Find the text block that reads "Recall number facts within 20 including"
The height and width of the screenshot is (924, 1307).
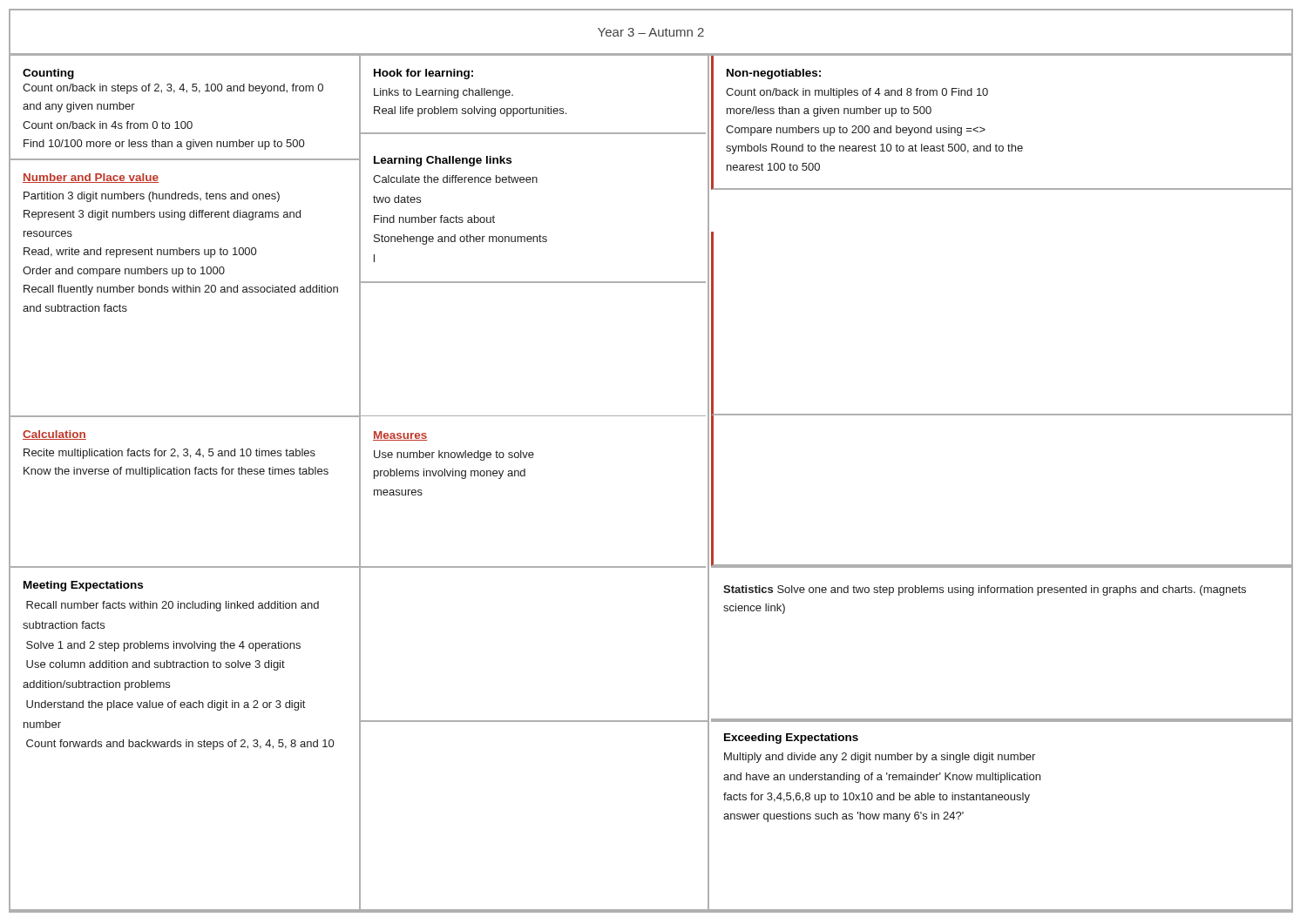click(178, 674)
